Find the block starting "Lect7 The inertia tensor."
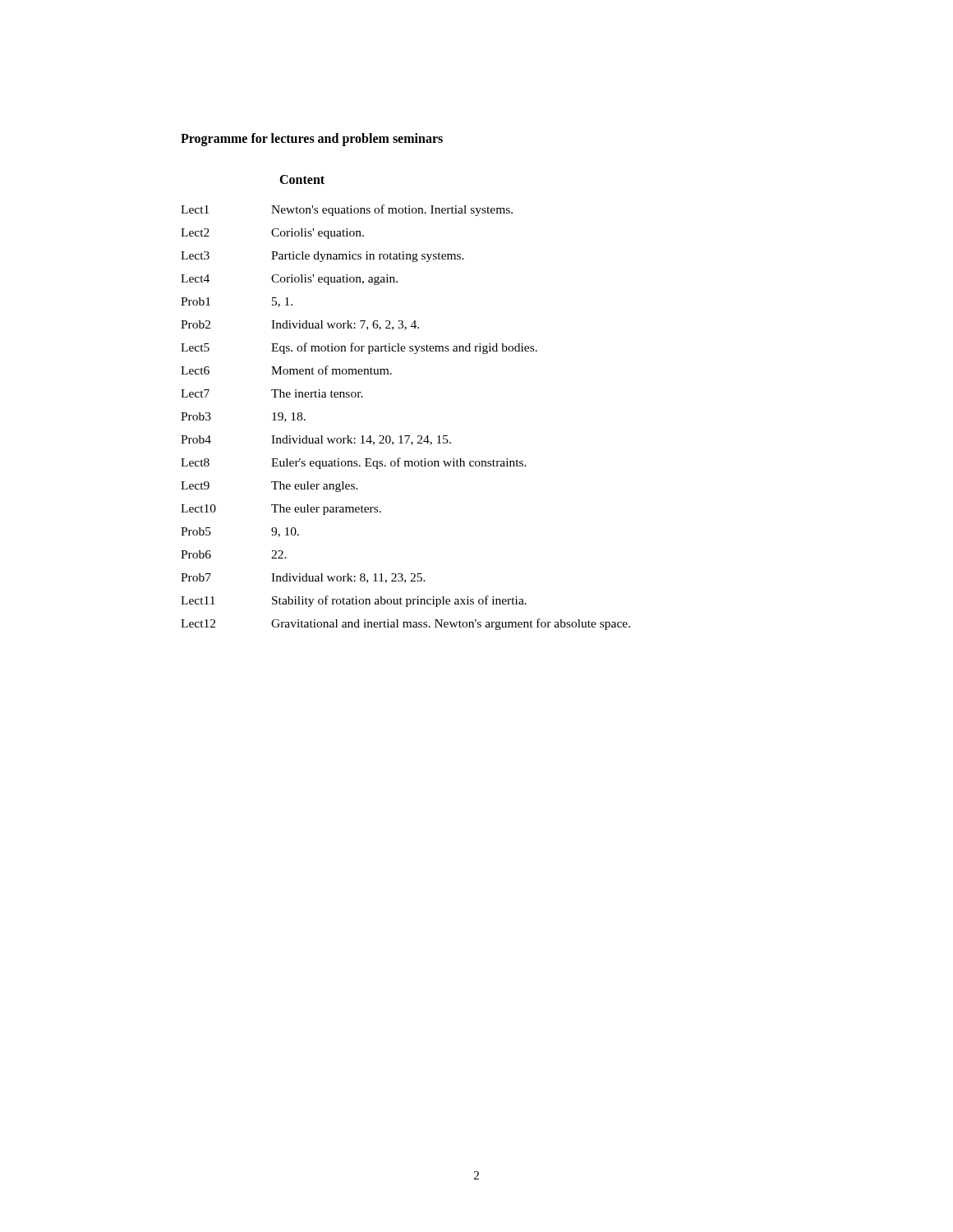 tap(272, 393)
